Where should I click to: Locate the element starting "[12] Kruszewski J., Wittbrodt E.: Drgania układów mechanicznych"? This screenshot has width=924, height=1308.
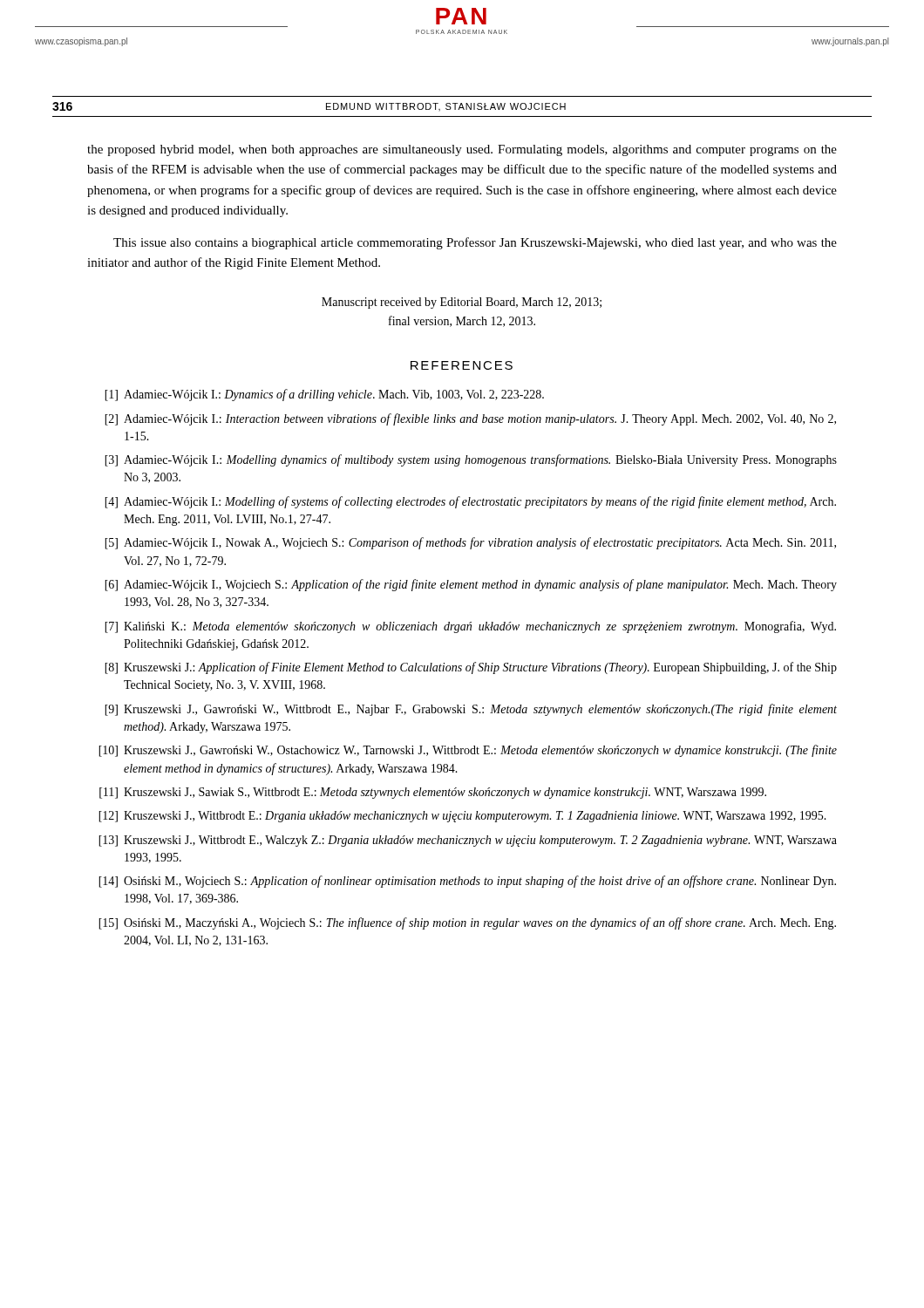coord(462,817)
